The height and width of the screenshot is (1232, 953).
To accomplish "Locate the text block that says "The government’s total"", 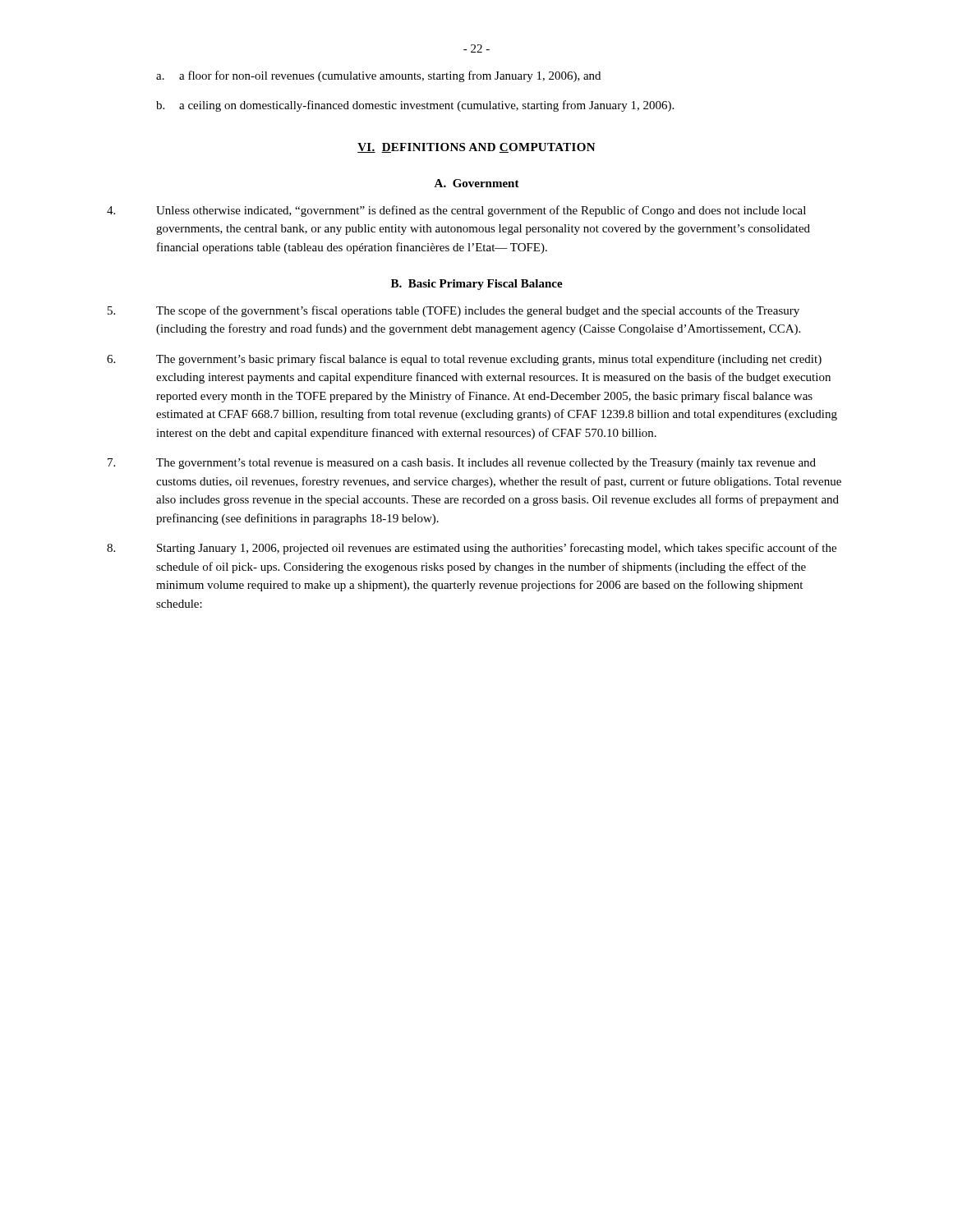I will (x=476, y=490).
